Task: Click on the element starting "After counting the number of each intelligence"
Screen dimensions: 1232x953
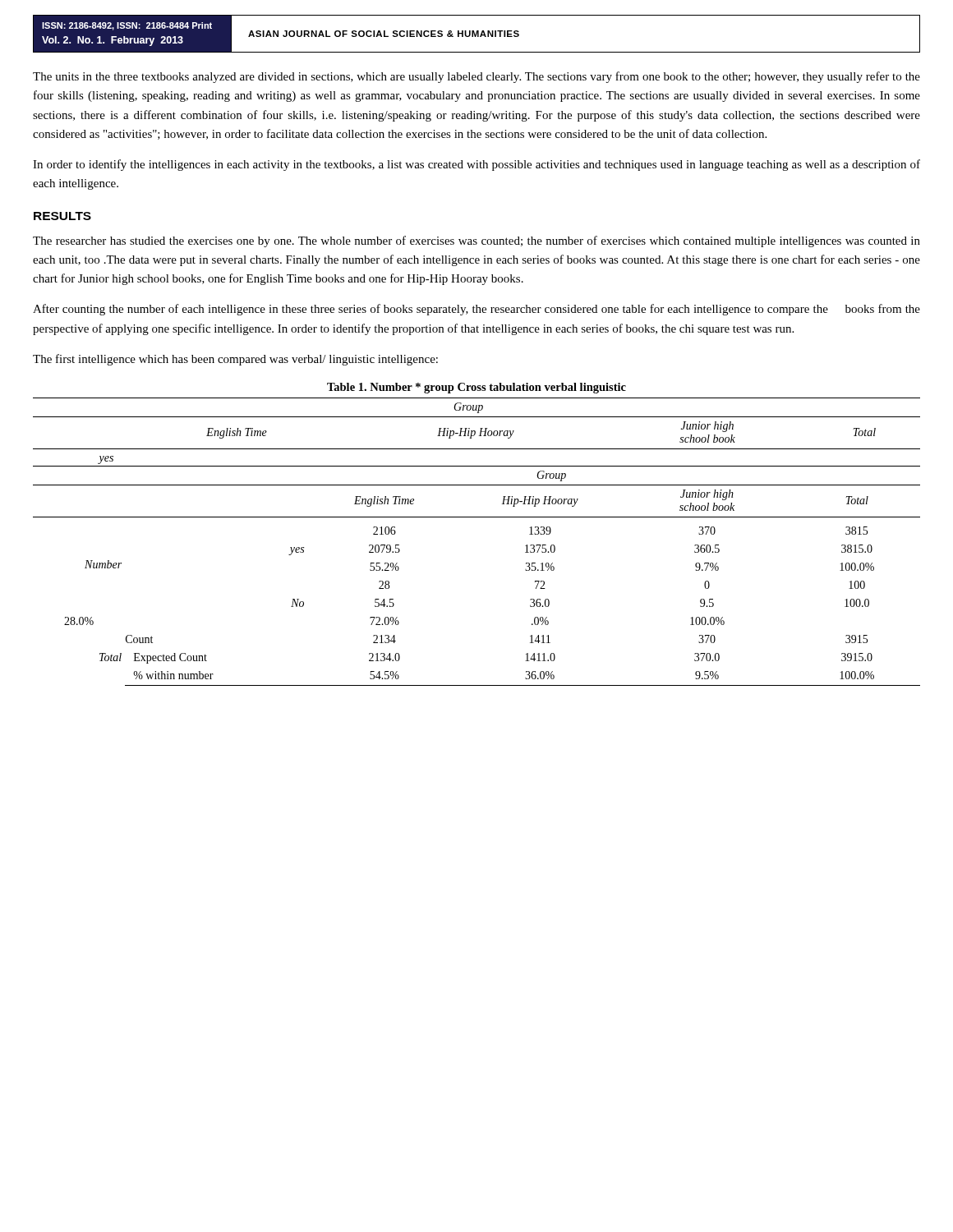Action: point(476,319)
